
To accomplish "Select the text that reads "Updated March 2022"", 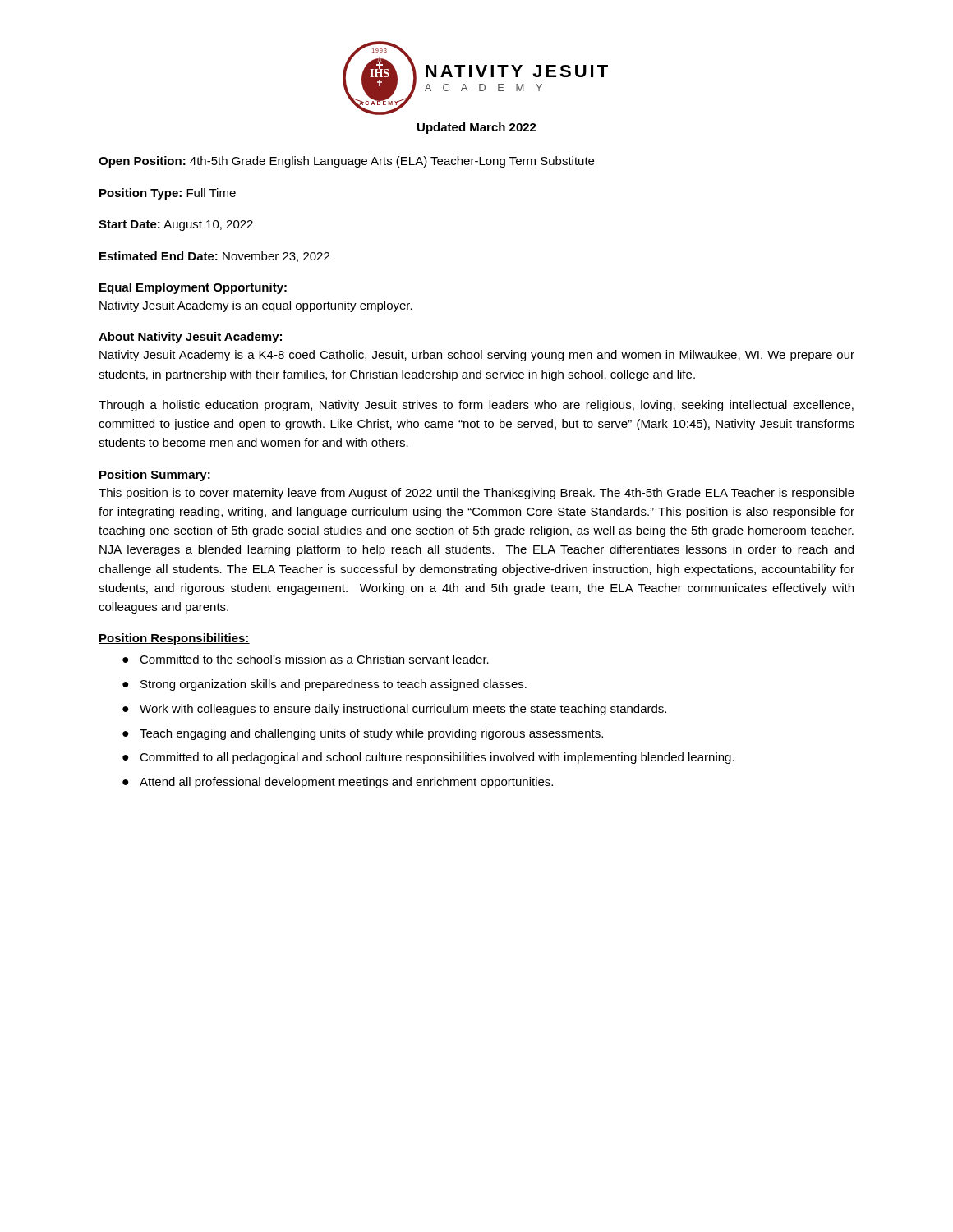I will tap(476, 127).
